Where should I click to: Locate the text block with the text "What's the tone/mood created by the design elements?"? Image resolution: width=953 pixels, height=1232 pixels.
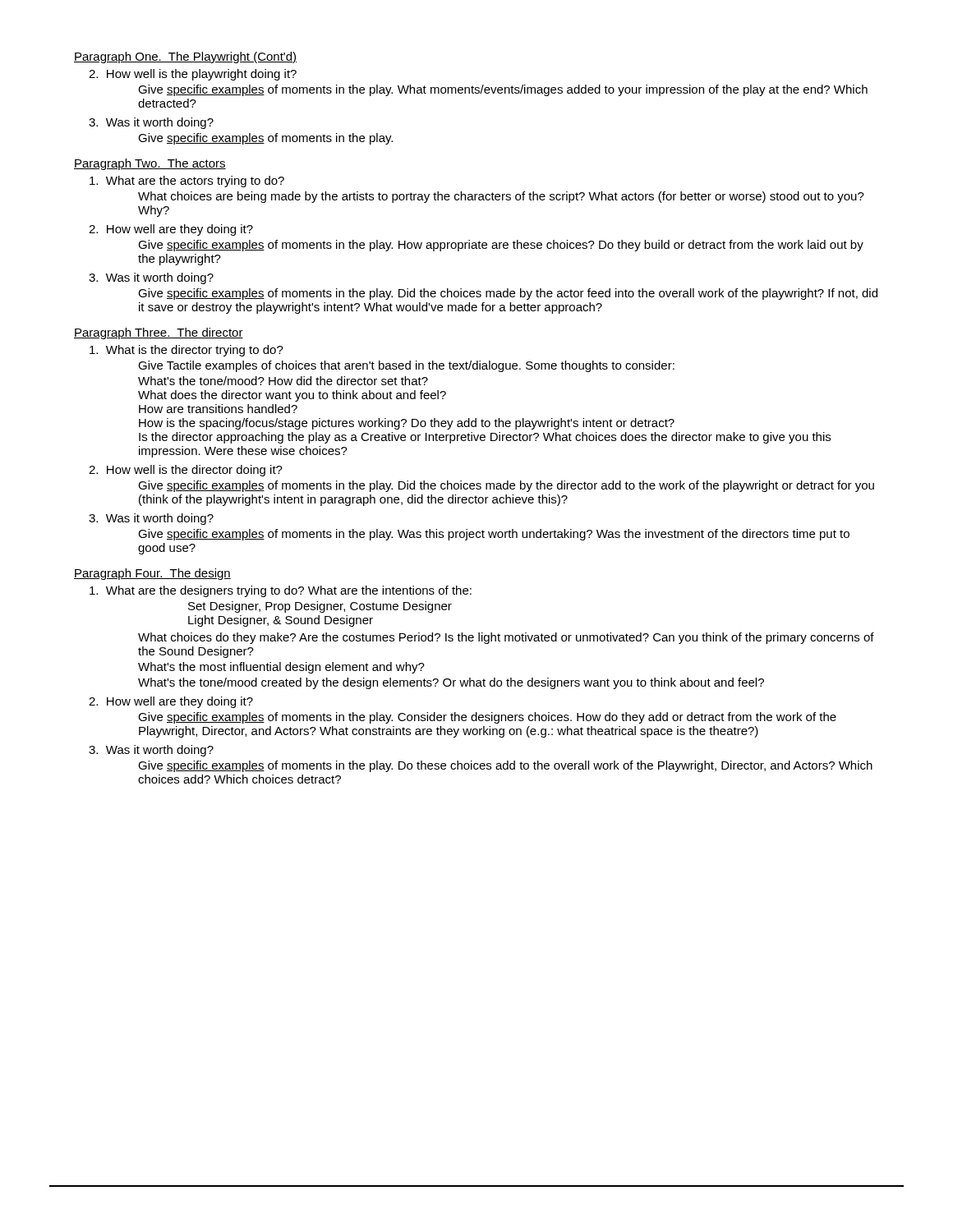pos(451,682)
